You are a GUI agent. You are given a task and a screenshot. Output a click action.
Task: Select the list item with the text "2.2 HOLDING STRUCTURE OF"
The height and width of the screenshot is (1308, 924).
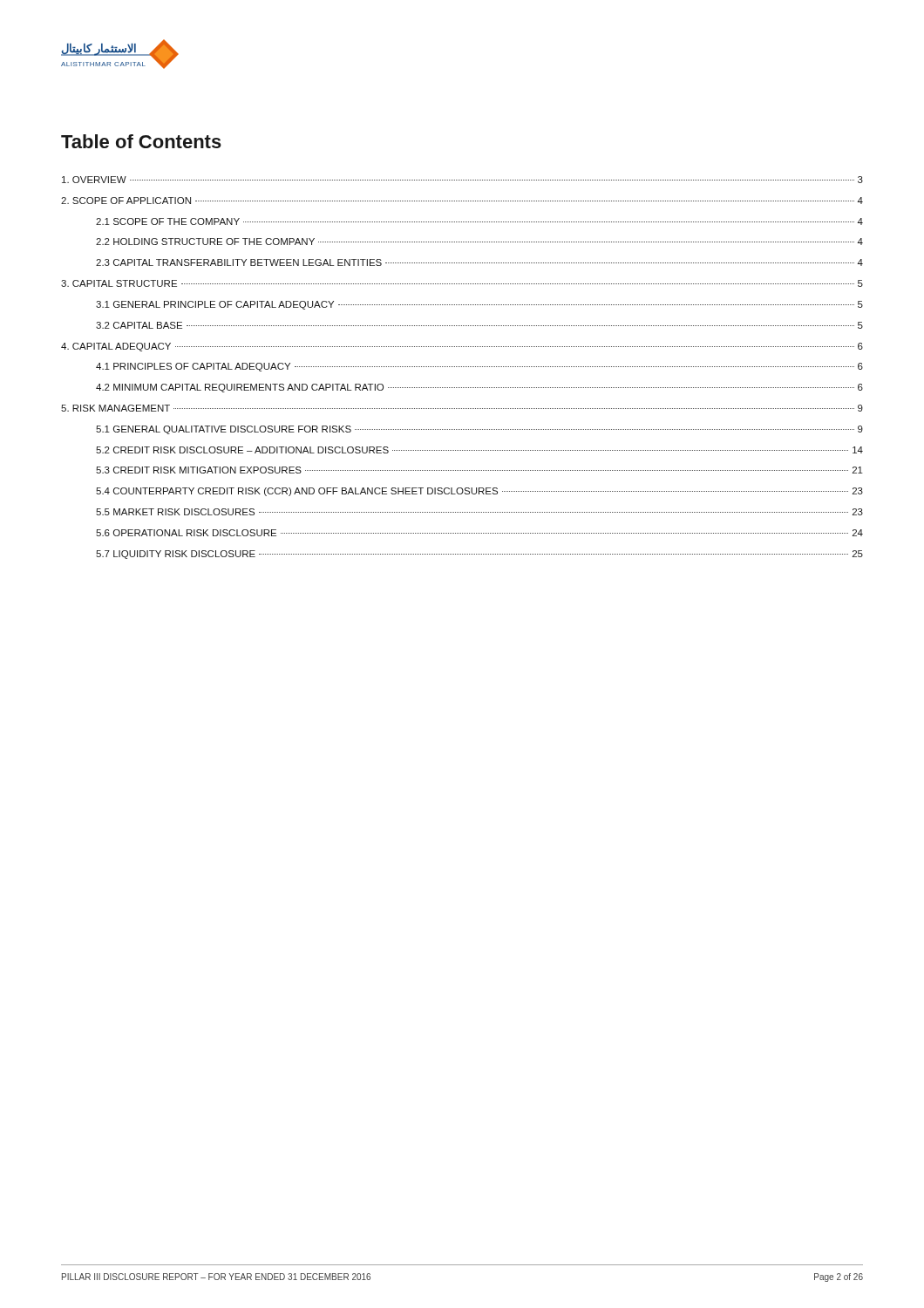point(479,243)
